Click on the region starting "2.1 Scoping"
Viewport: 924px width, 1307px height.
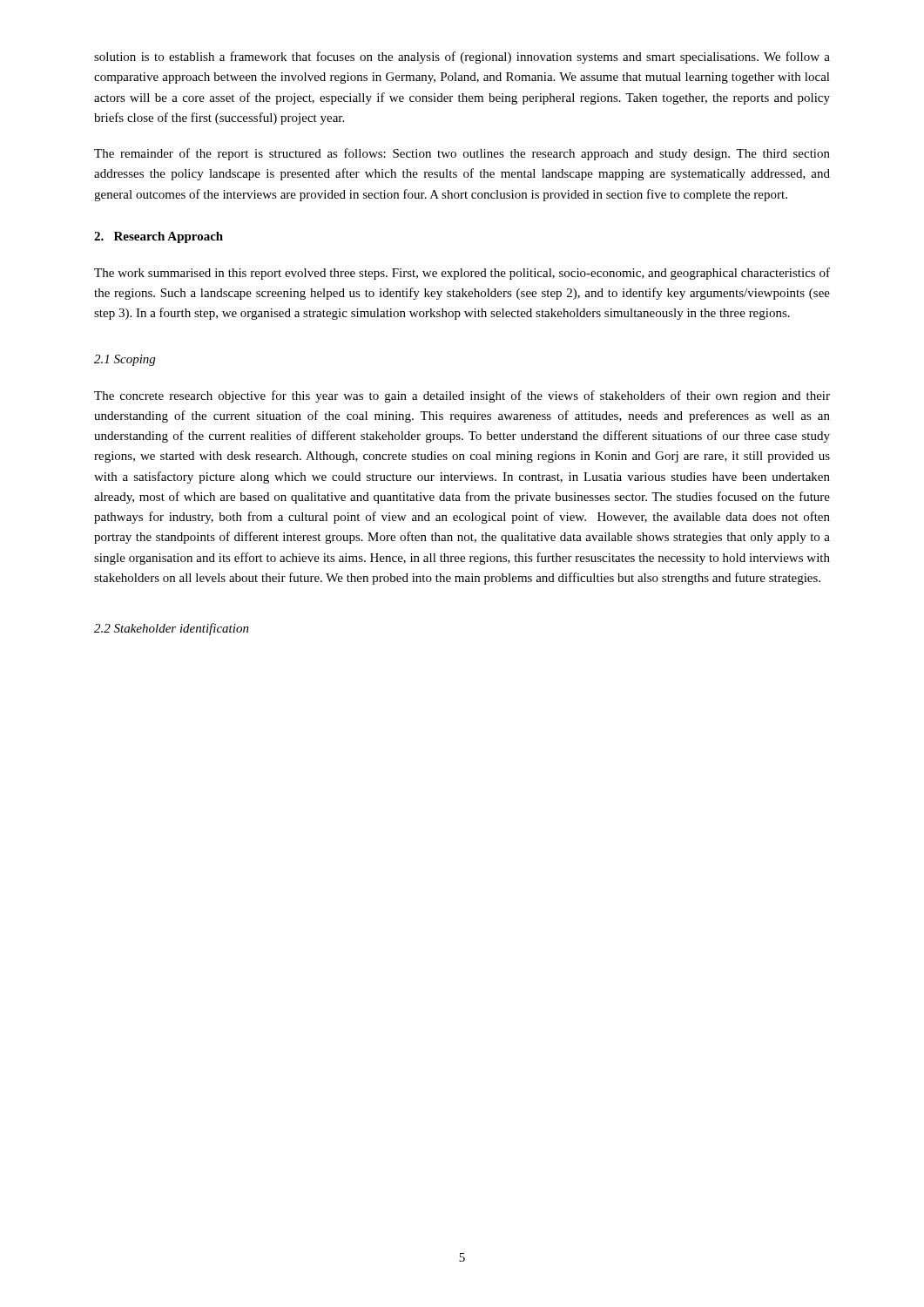pyautogui.click(x=125, y=359)
